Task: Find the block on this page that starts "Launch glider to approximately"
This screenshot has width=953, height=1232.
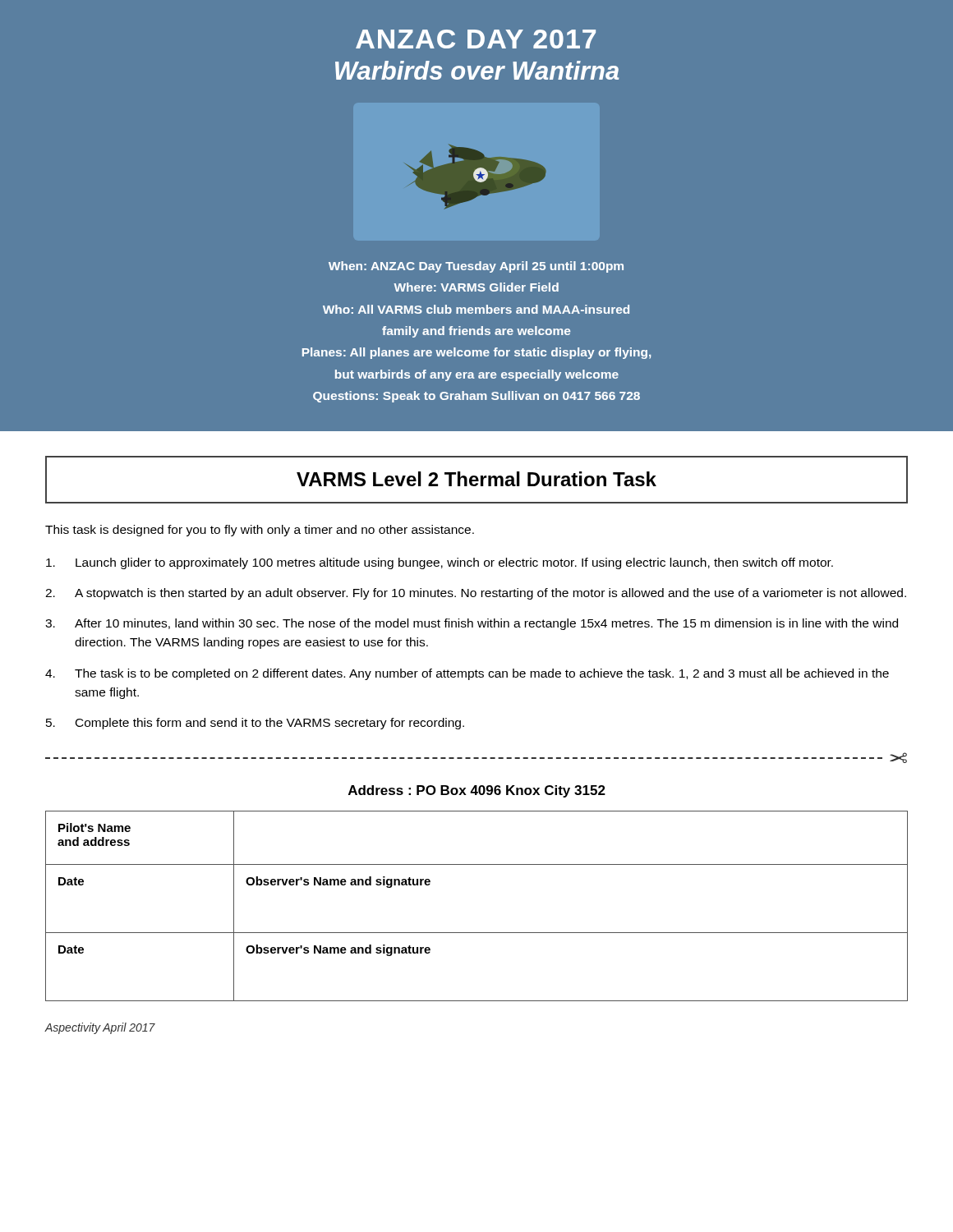Action: [476, 562]
